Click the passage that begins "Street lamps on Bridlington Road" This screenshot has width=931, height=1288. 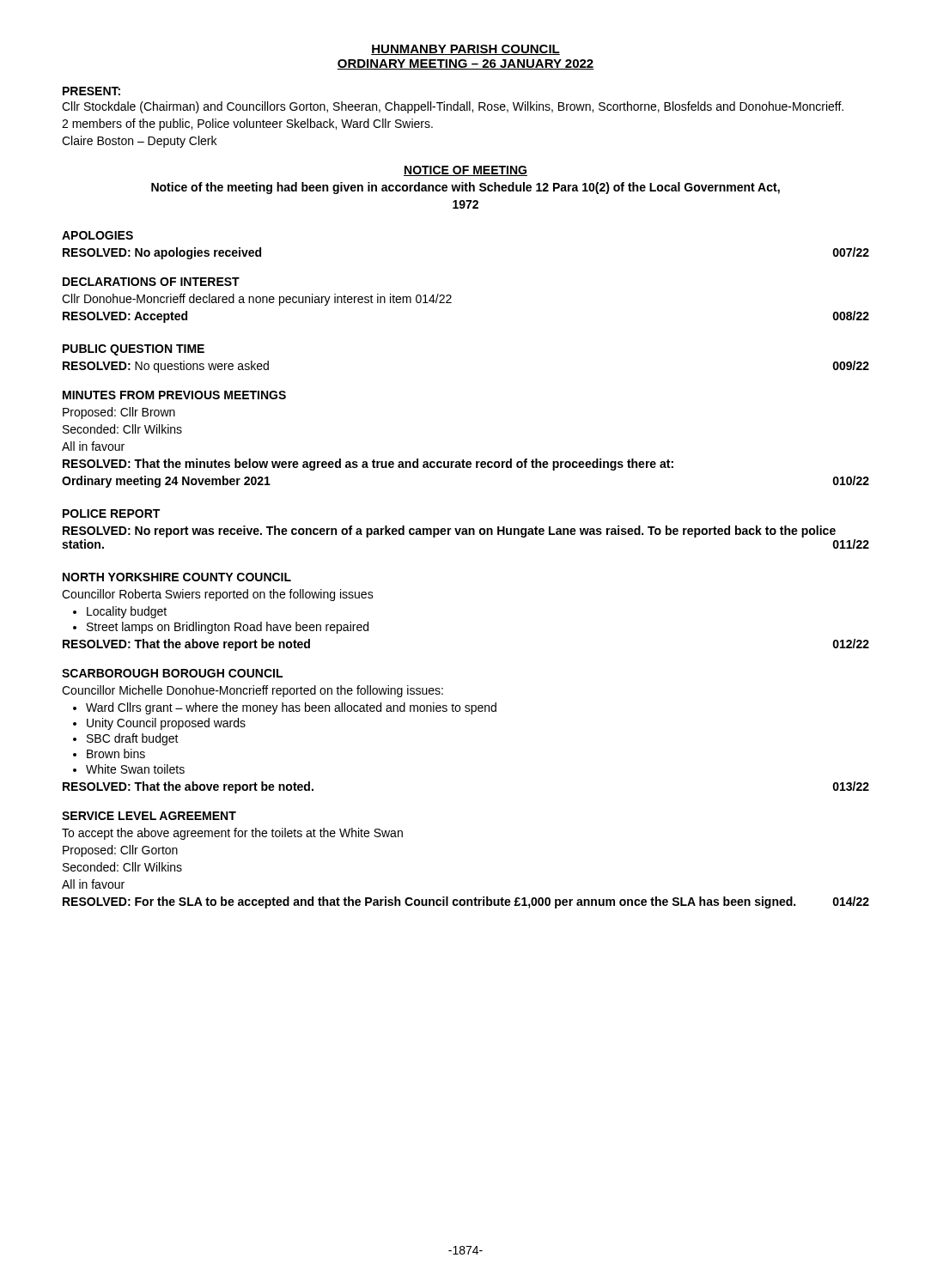click(228, 627)
